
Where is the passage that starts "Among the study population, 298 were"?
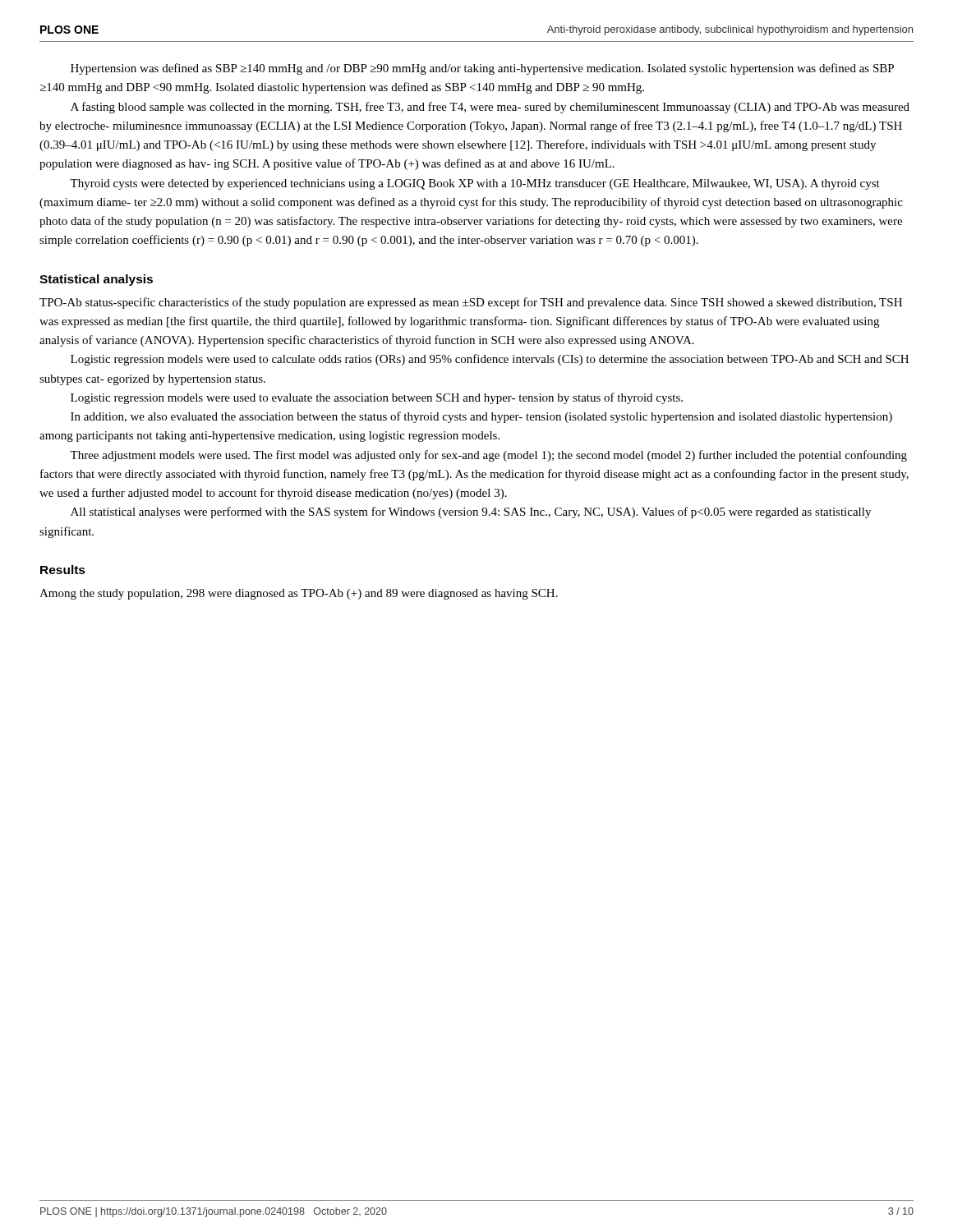click(476, 593)
